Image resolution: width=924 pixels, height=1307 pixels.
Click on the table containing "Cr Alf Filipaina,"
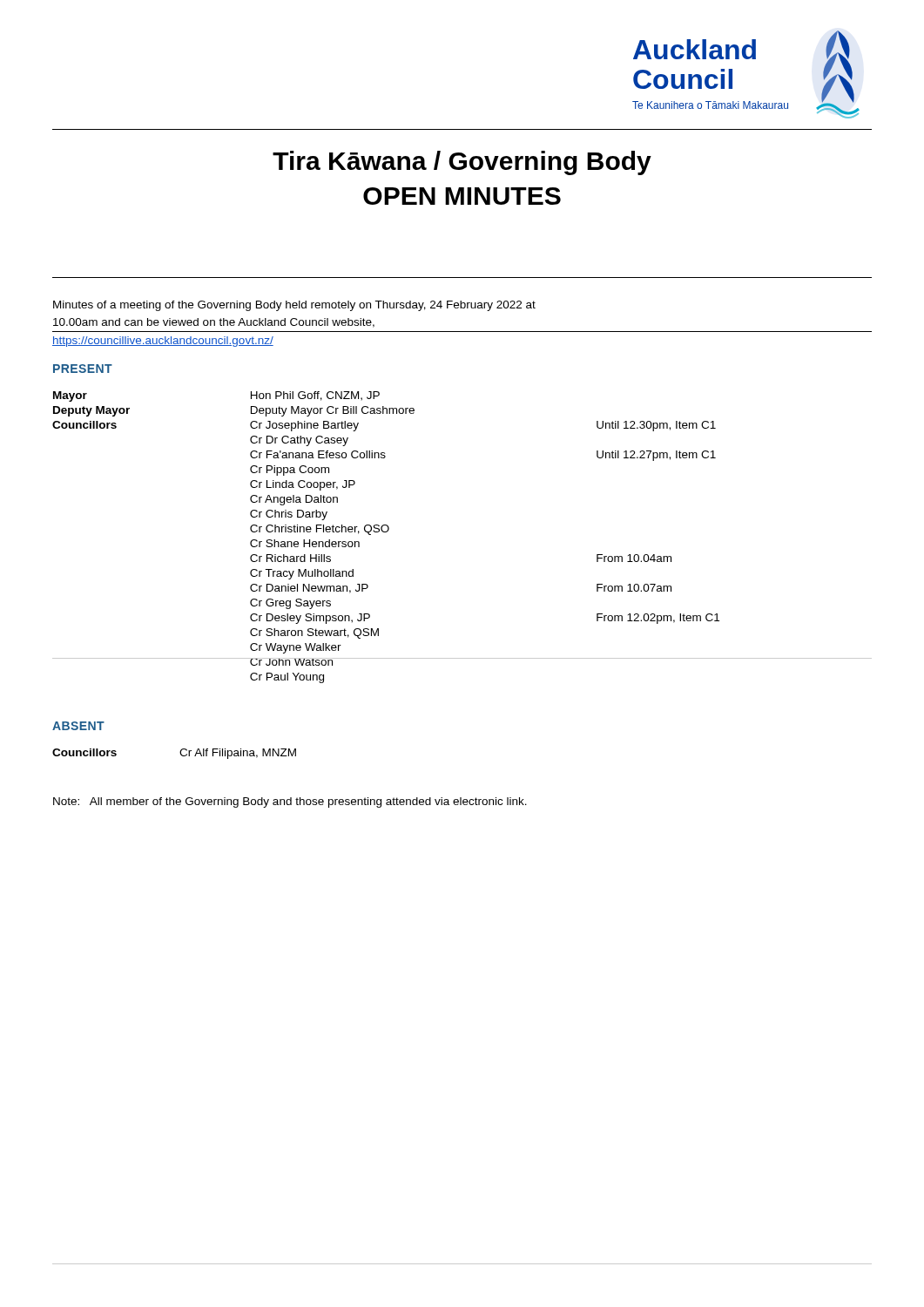tap(462, 752)
